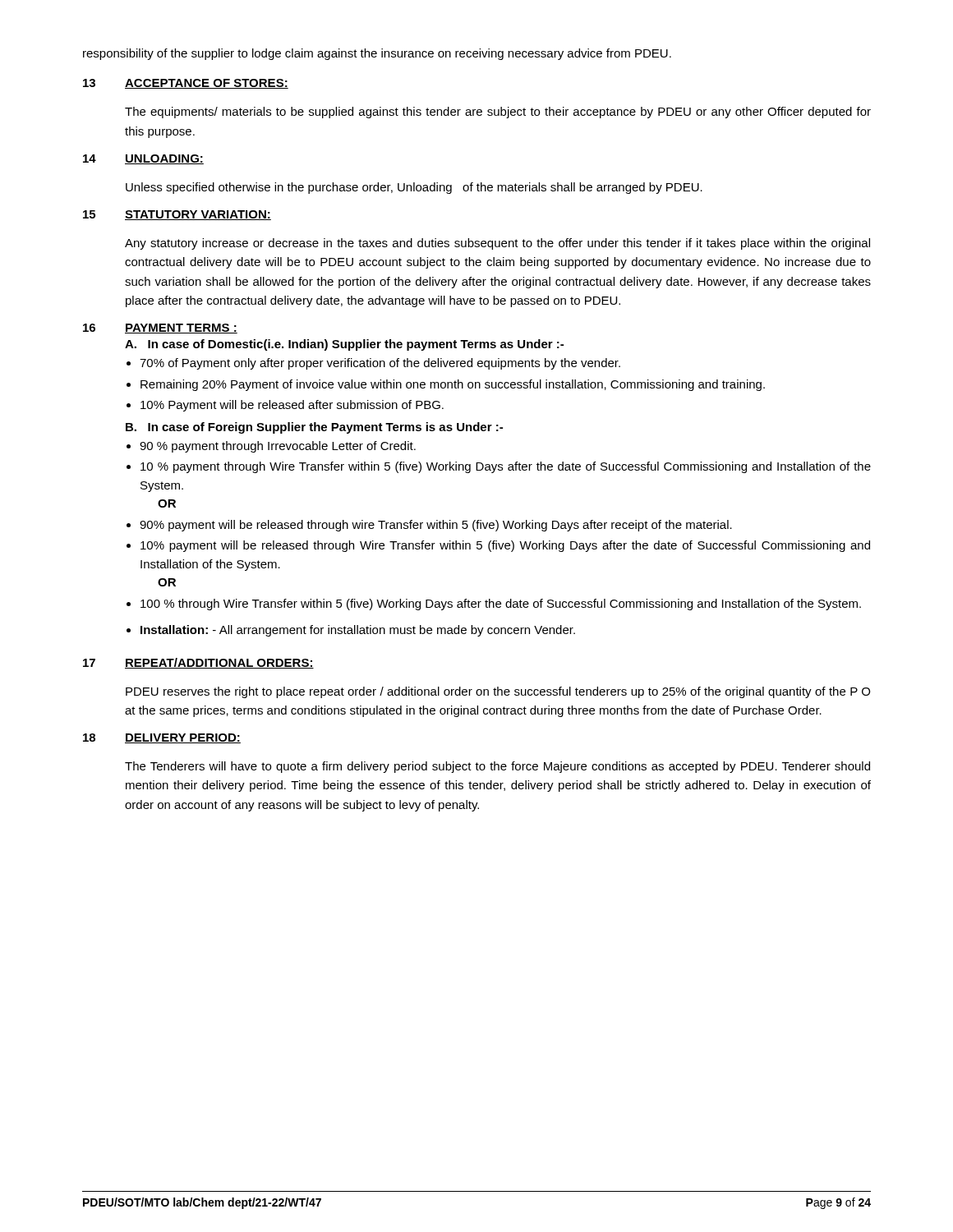
Task: Navigate to the block starting "100 % through Wire Transfer within"
Action: coord(501,603)
